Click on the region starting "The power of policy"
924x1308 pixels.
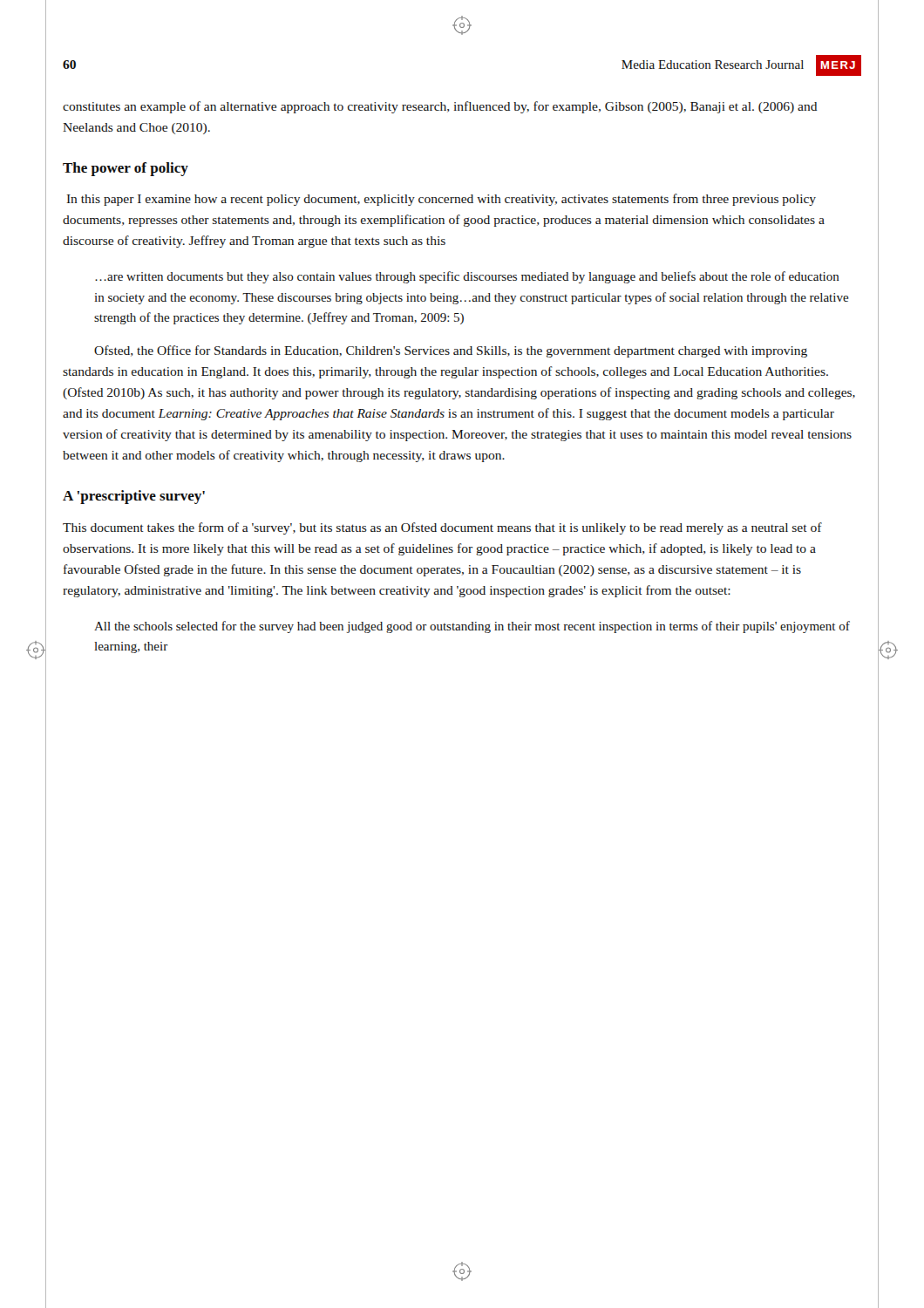125,168
